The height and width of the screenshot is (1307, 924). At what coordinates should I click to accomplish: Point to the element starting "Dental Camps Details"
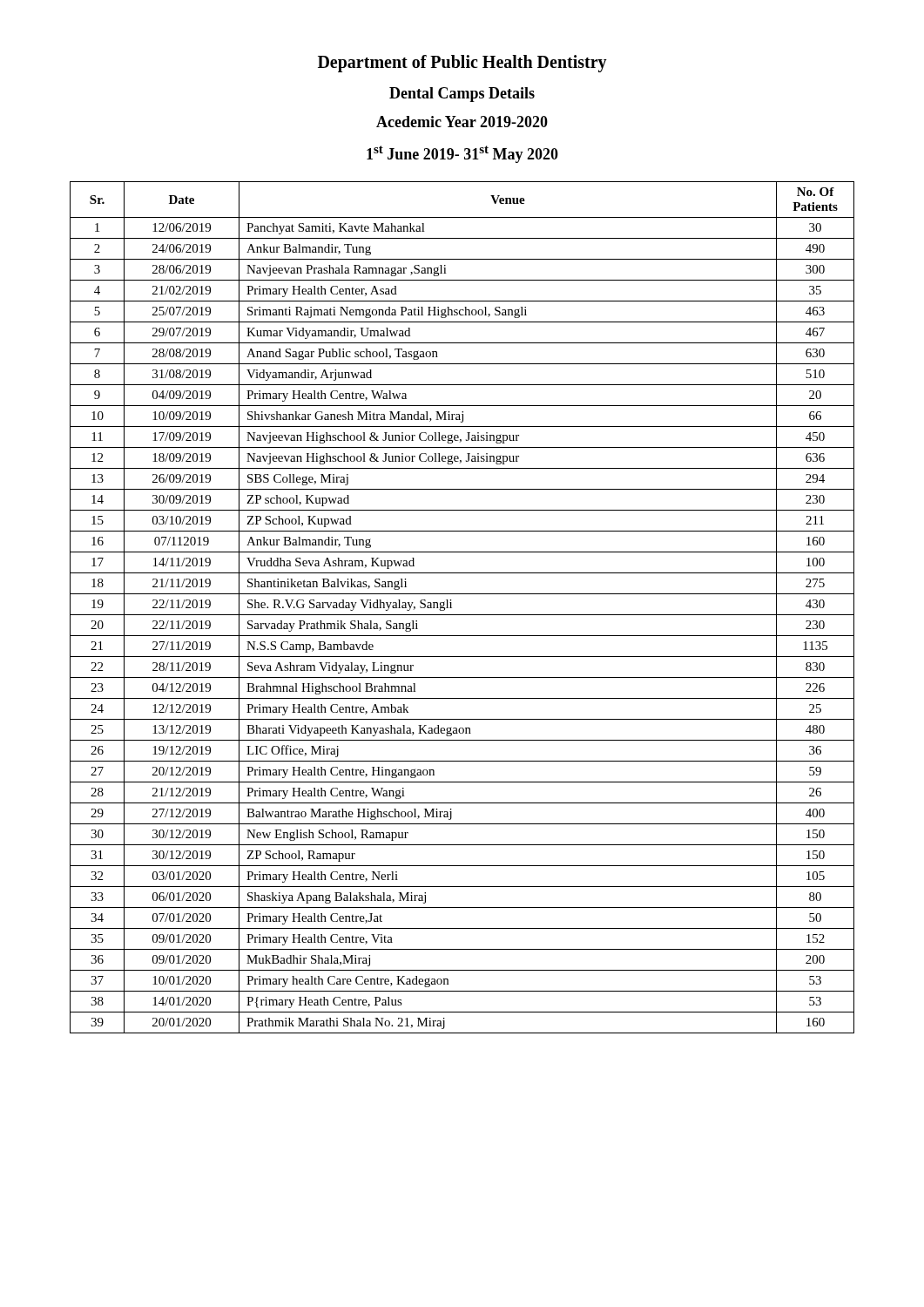(x=462, y=93)
